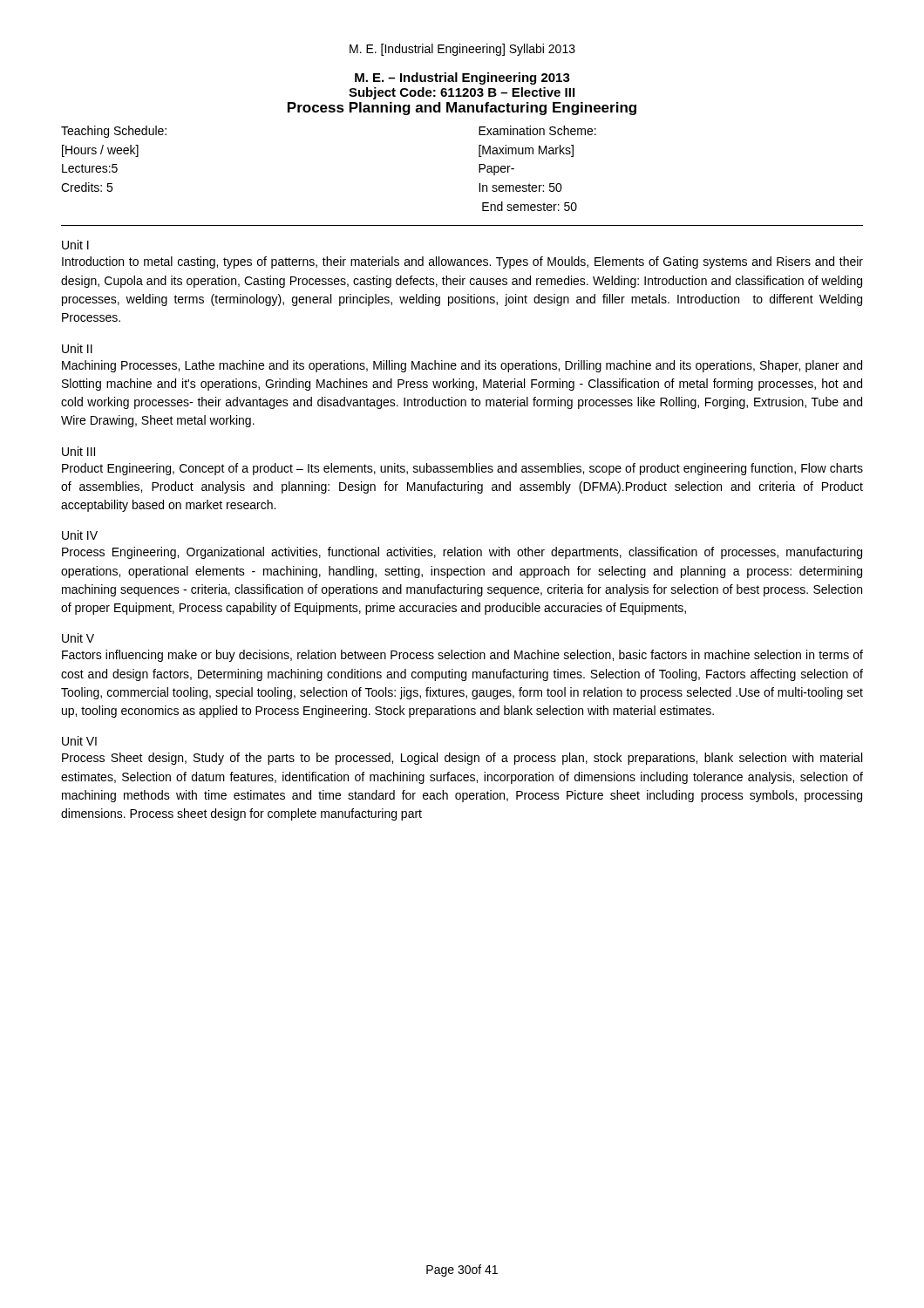
Task: Navigate to the element starting "Factors influencing make or buy decisions,"
Action: 462,683
